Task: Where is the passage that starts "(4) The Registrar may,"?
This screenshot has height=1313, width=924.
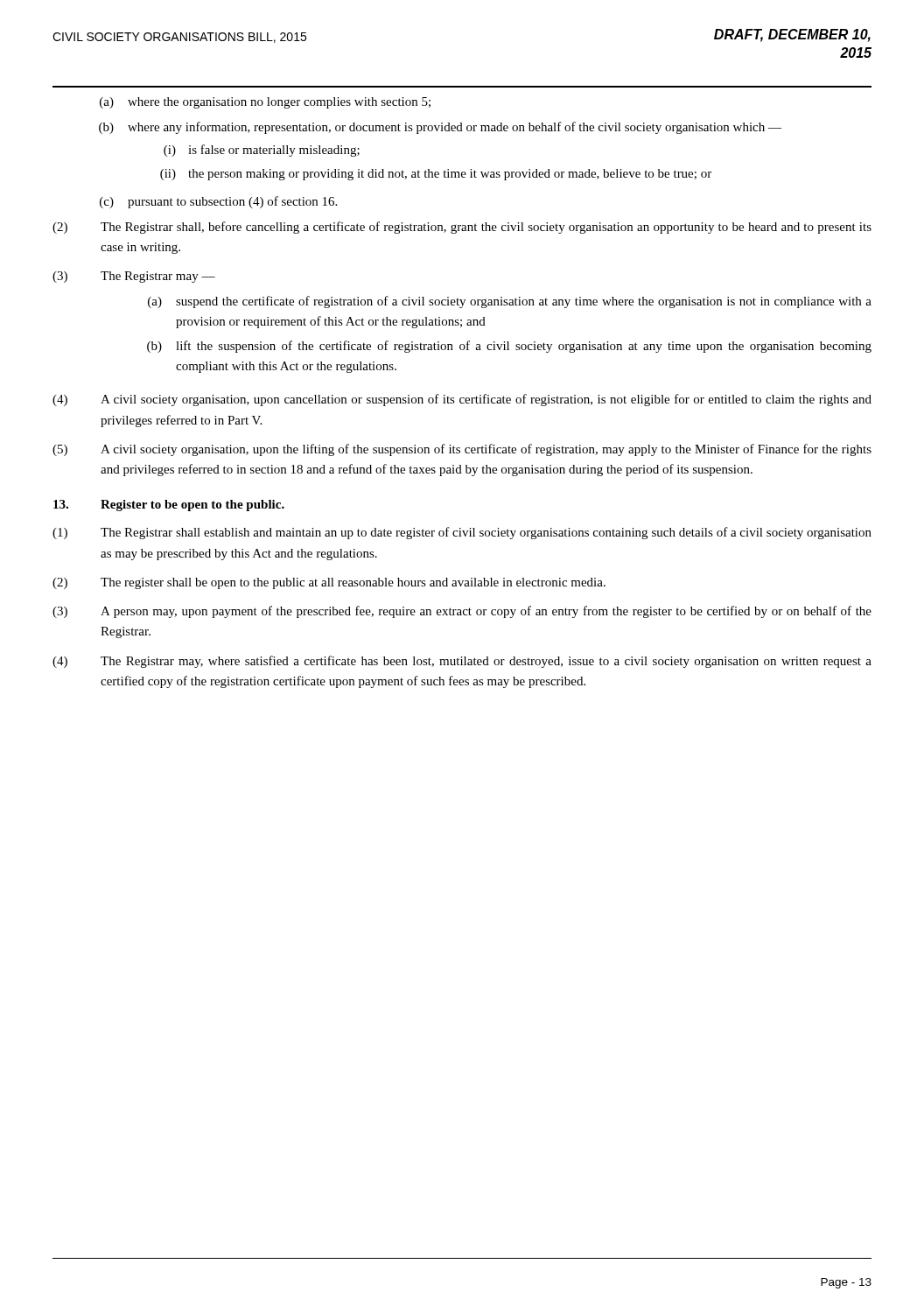Action: pos(462,671)
